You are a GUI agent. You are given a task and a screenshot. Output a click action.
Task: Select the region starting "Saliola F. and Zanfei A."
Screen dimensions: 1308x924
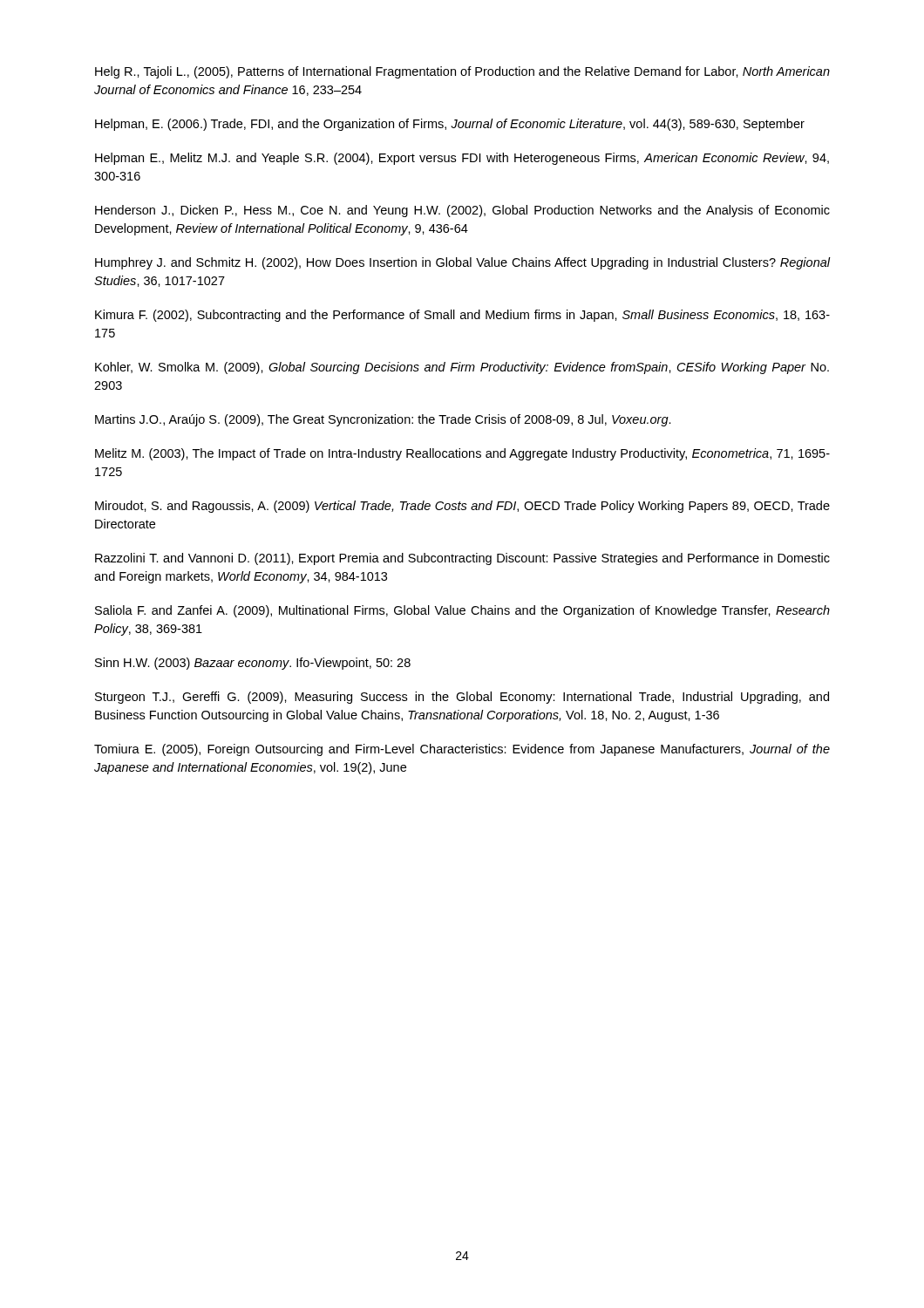[462, 620]
